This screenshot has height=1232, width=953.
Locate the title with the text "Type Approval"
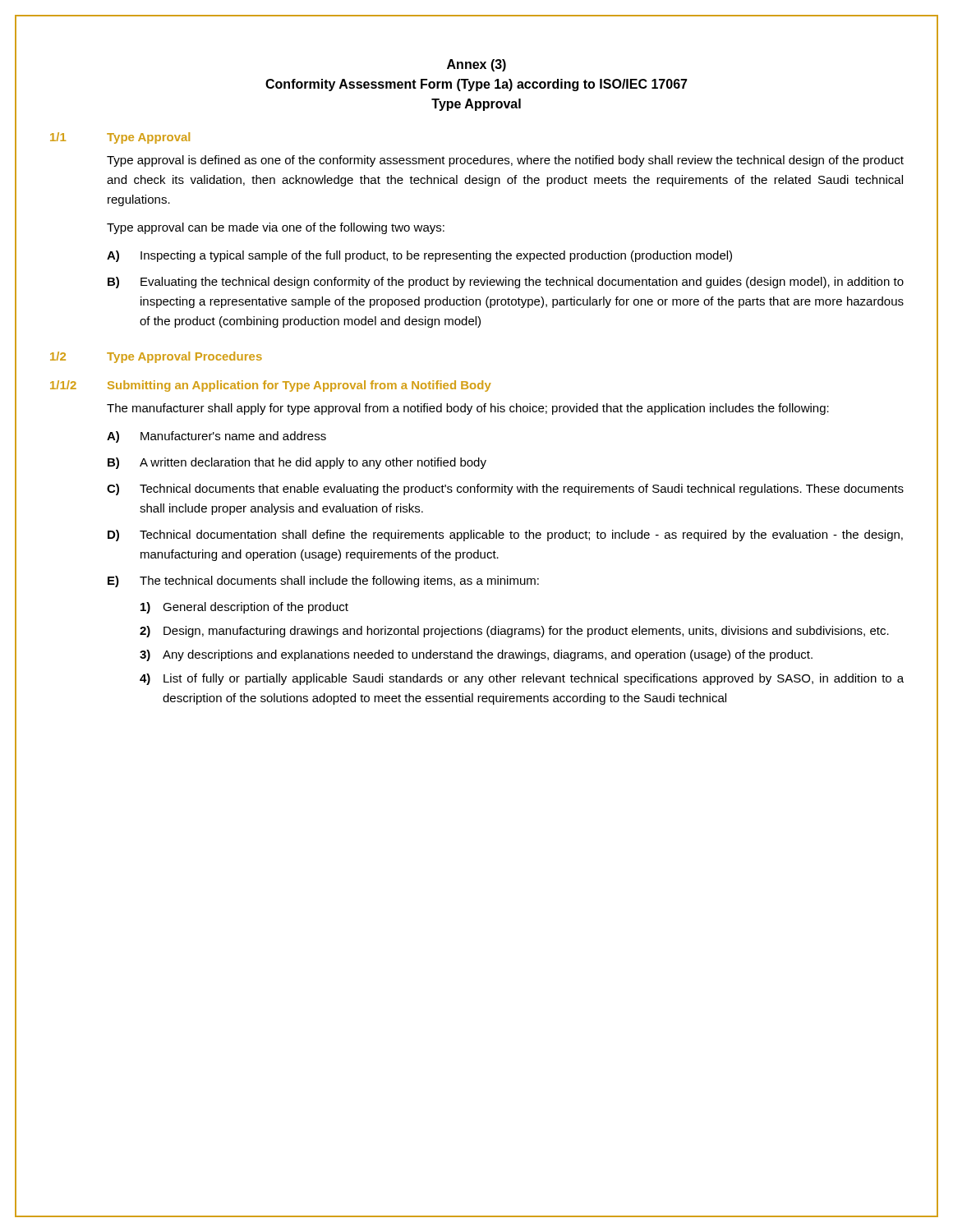(x=476, y=104)
